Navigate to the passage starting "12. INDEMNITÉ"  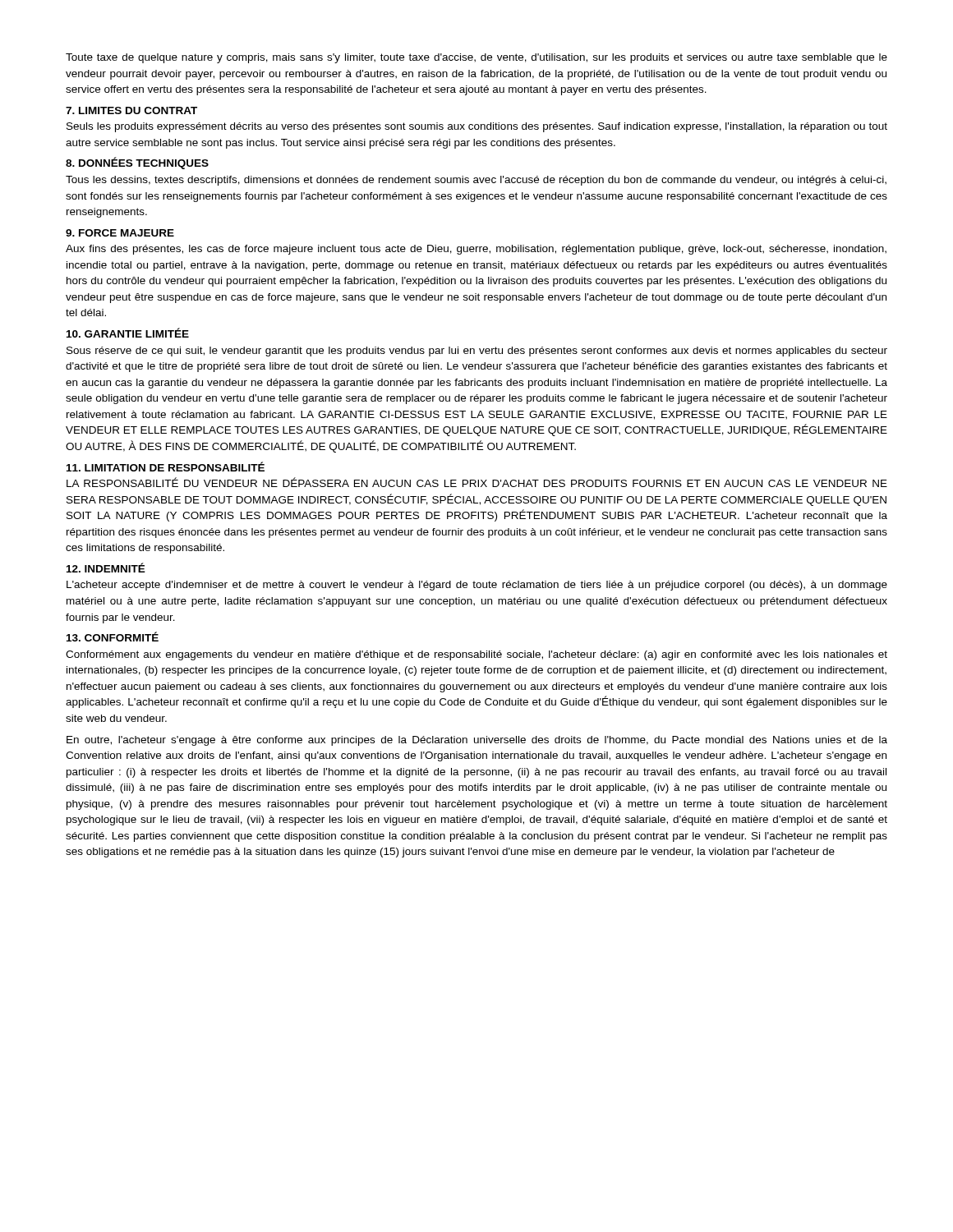click(x=105, y=569)
